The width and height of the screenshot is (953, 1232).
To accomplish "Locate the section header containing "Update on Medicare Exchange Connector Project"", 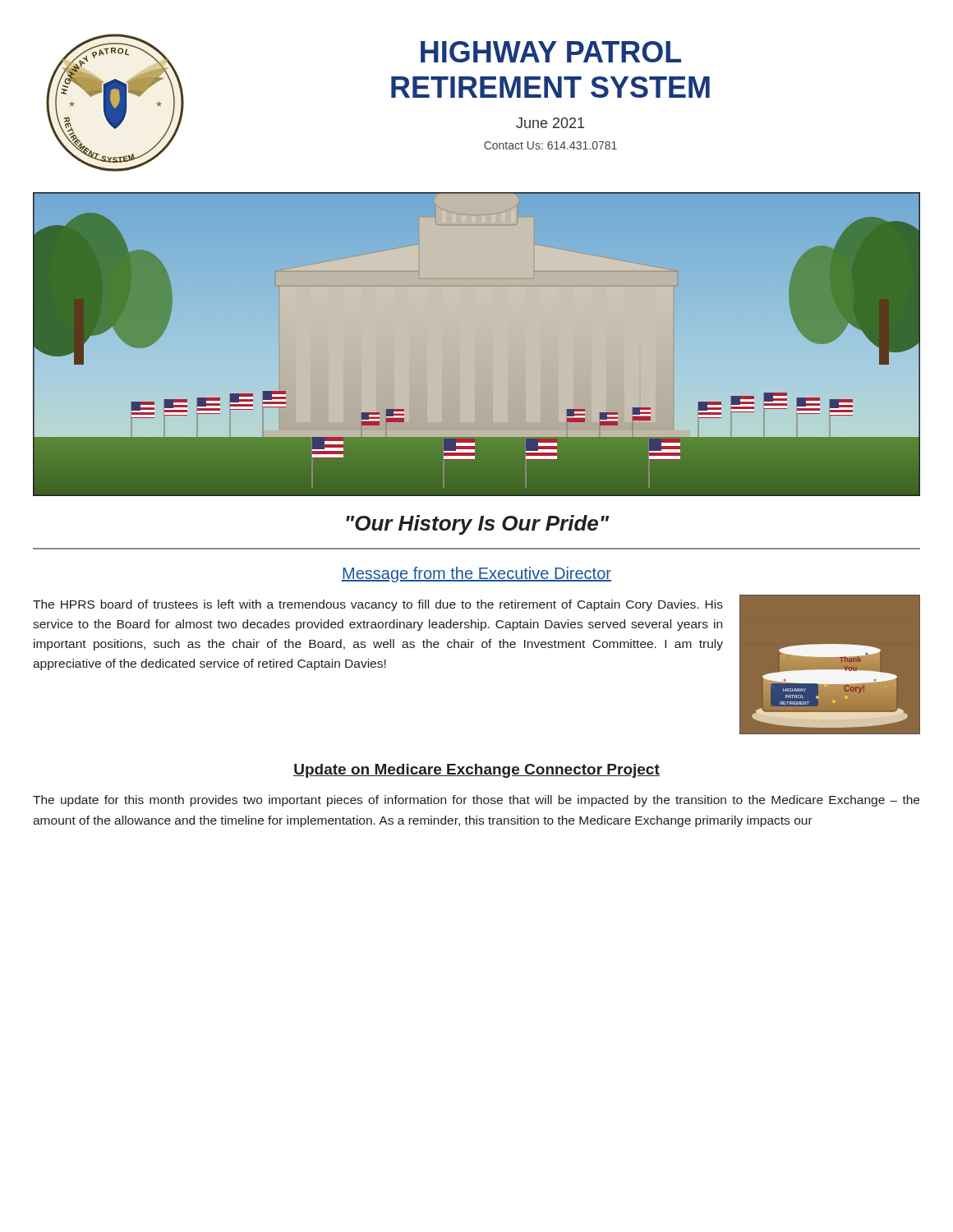I will (476, 769).
